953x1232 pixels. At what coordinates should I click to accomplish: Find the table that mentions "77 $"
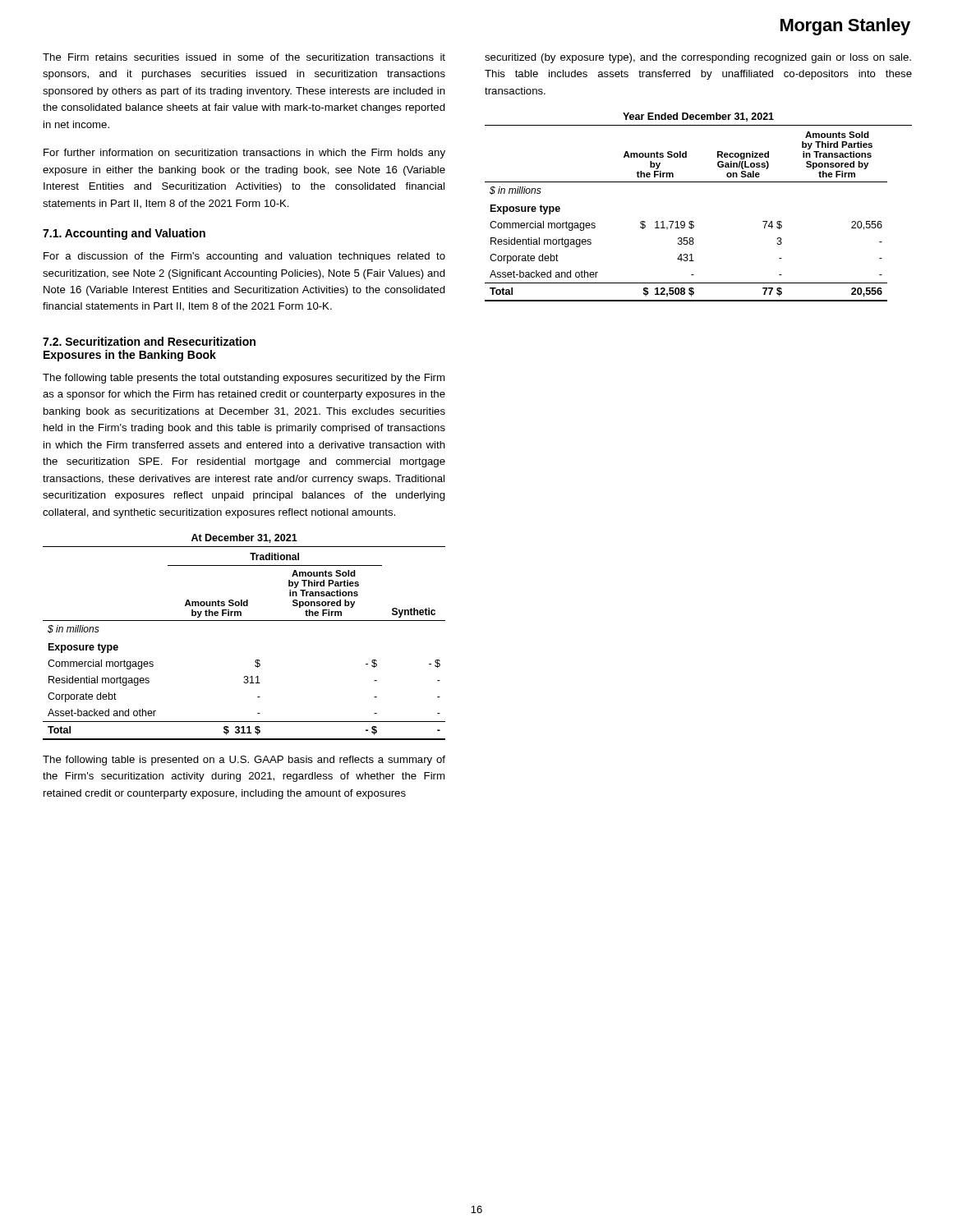click(698, 206)
